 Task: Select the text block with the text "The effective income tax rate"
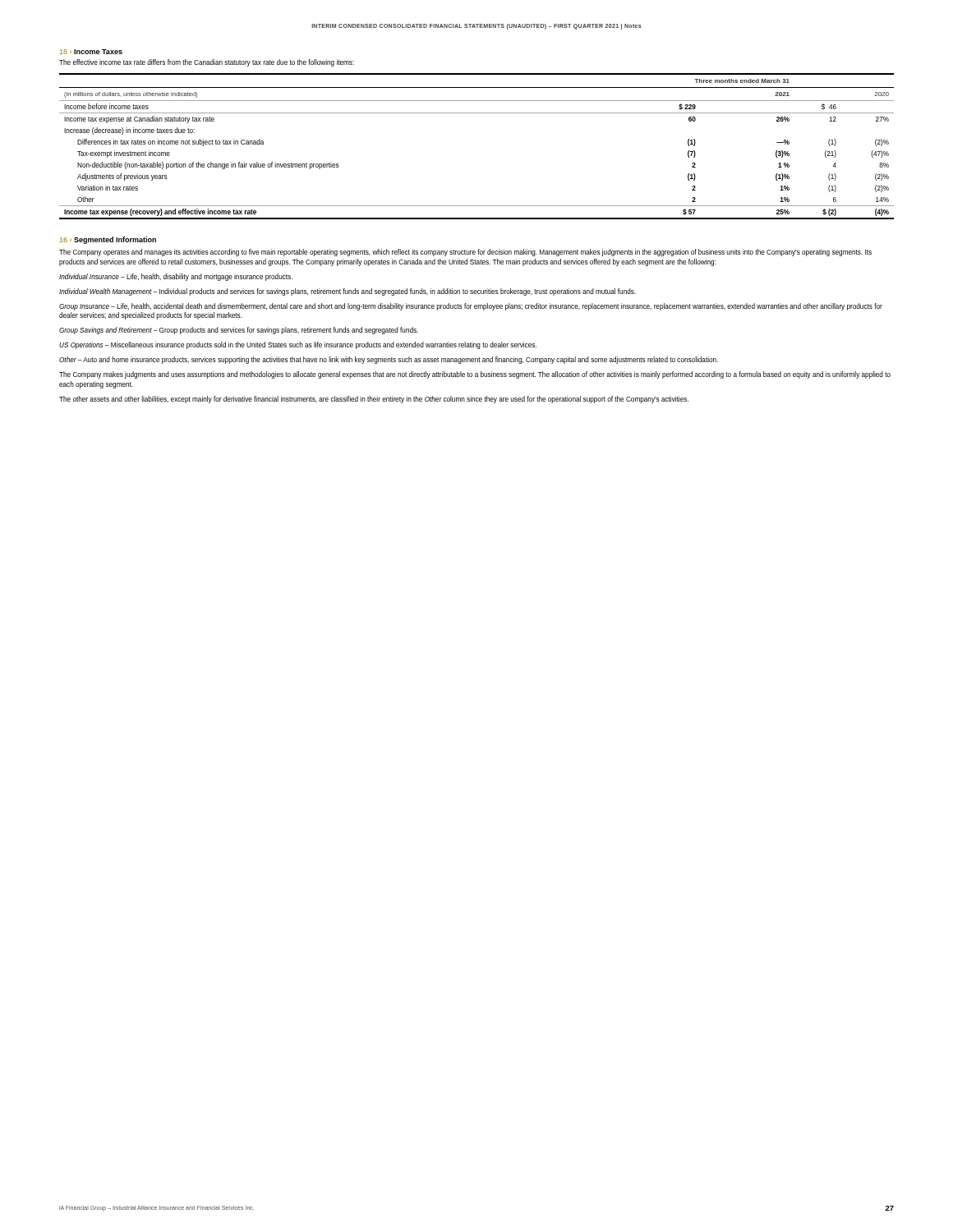click(x=207, y=63)
